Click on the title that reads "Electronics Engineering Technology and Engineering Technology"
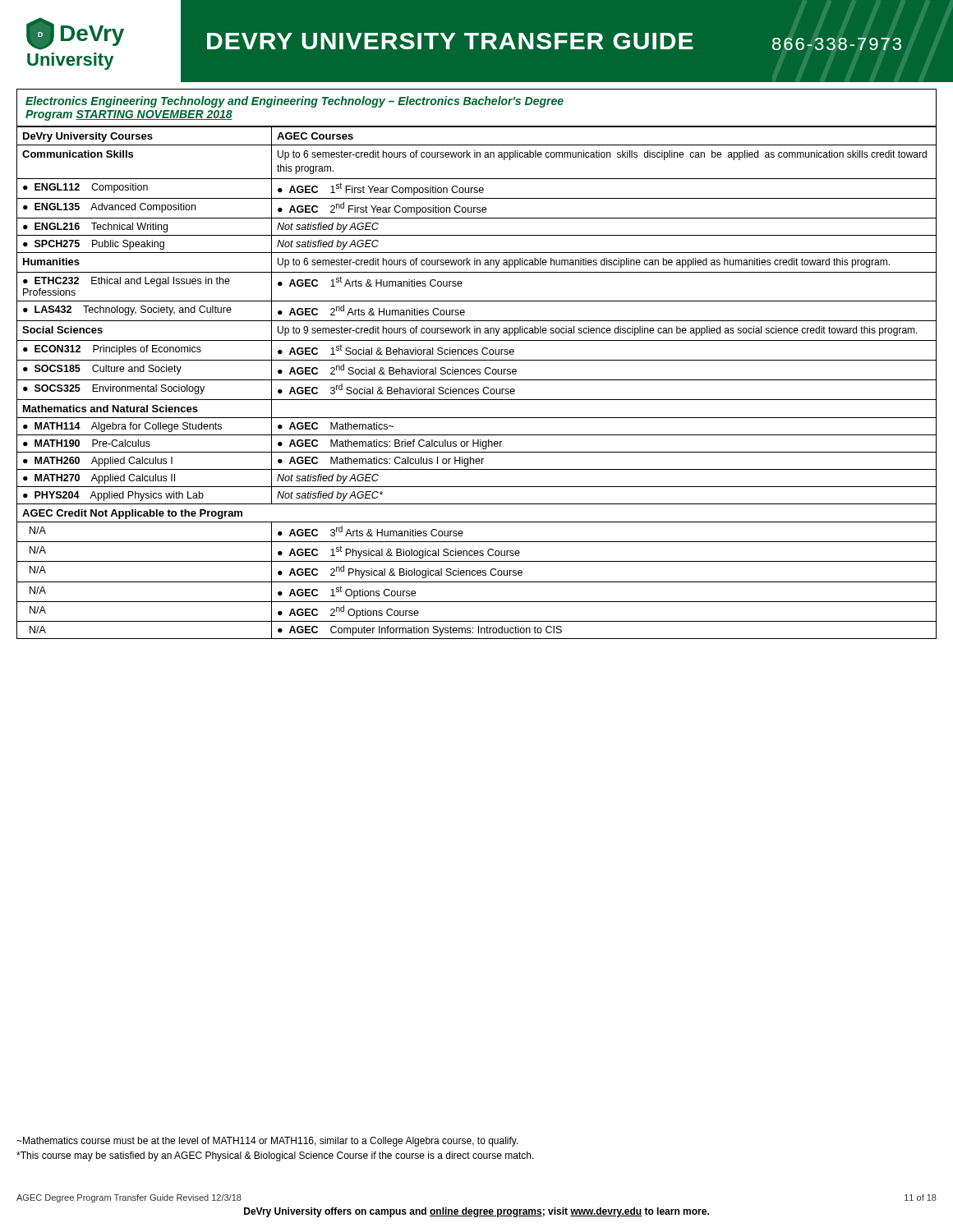 tap(295, 108)
